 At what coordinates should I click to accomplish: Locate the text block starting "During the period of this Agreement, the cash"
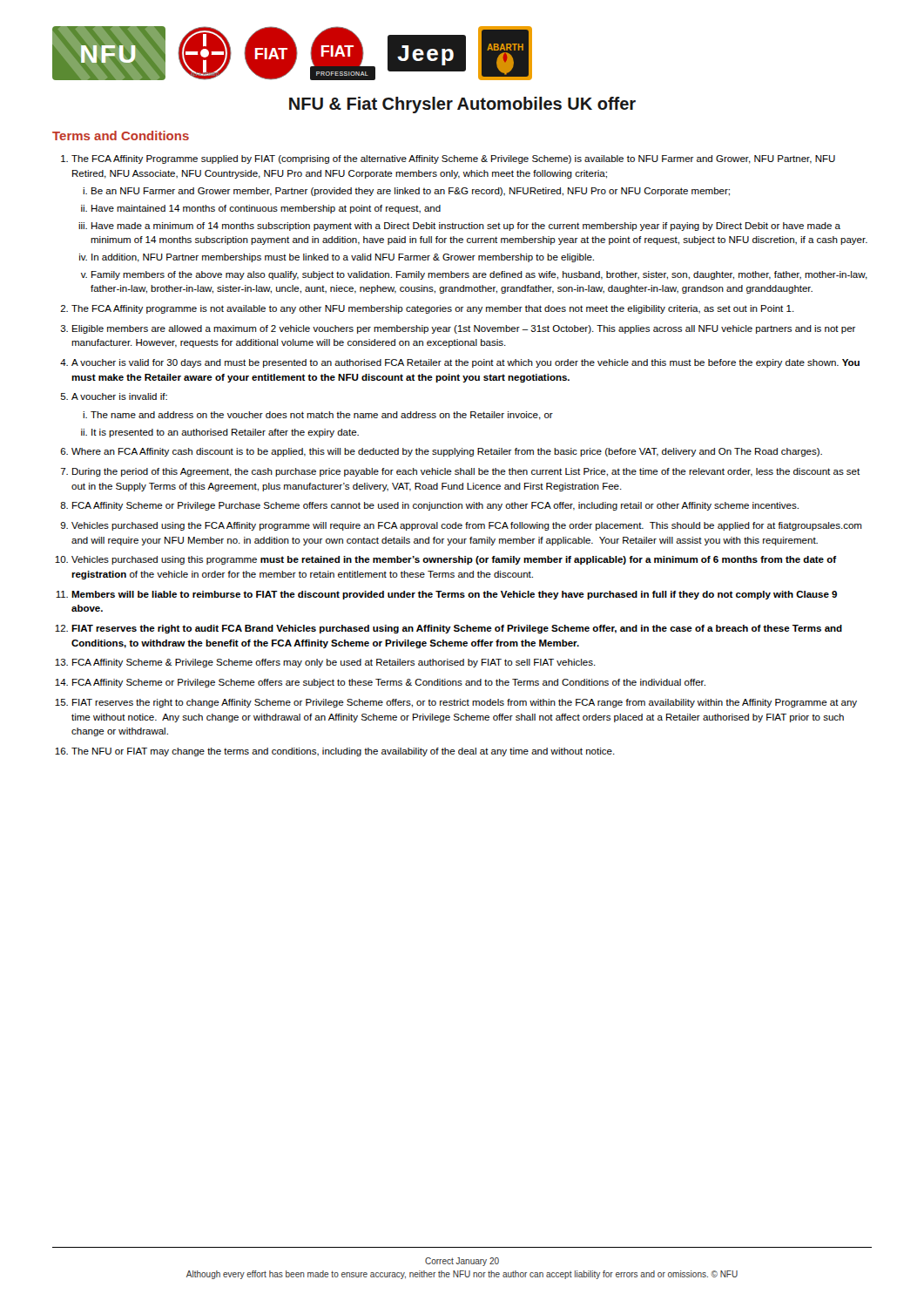[462, 479]
